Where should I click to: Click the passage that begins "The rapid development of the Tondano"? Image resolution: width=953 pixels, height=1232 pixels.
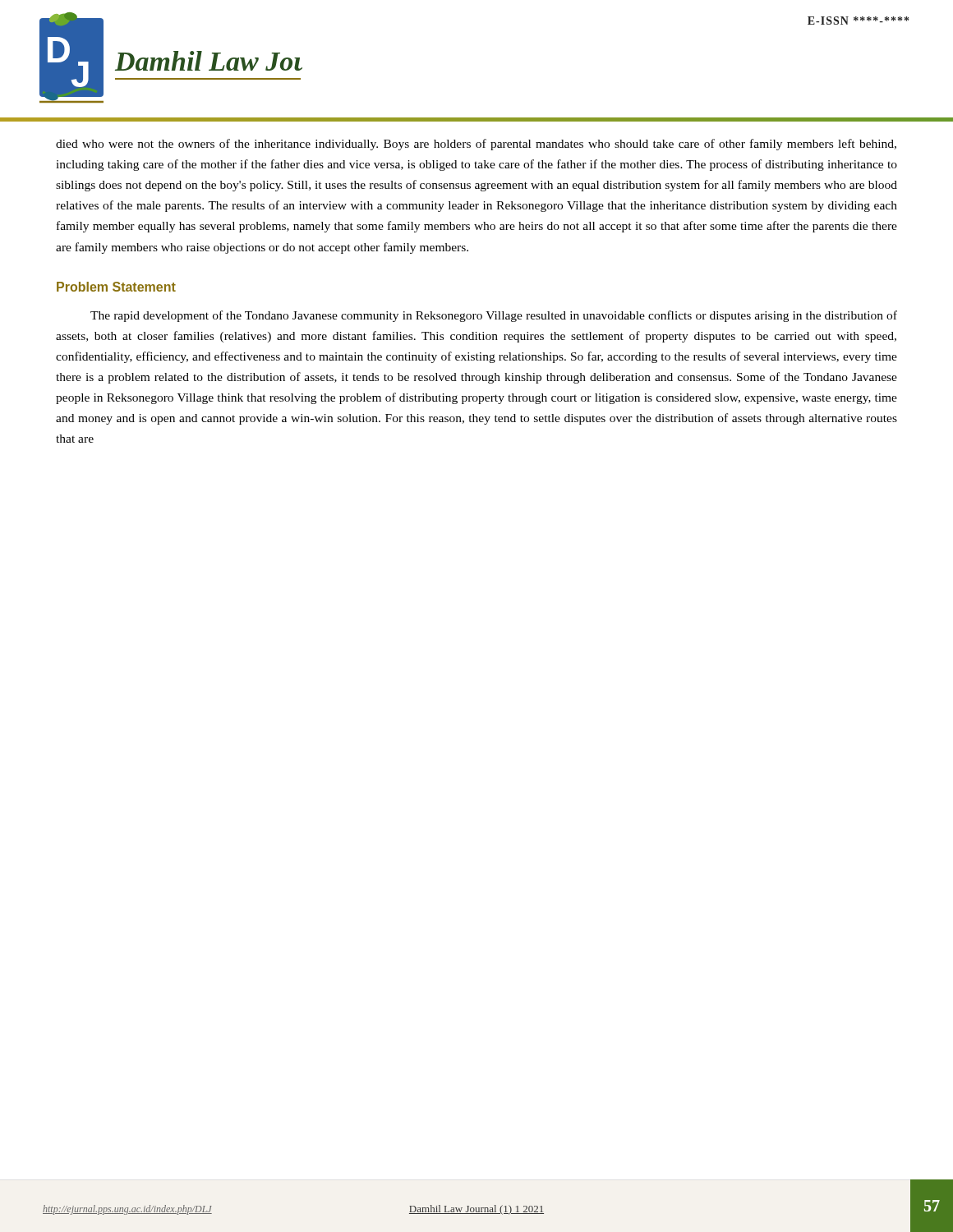(476, 377)
